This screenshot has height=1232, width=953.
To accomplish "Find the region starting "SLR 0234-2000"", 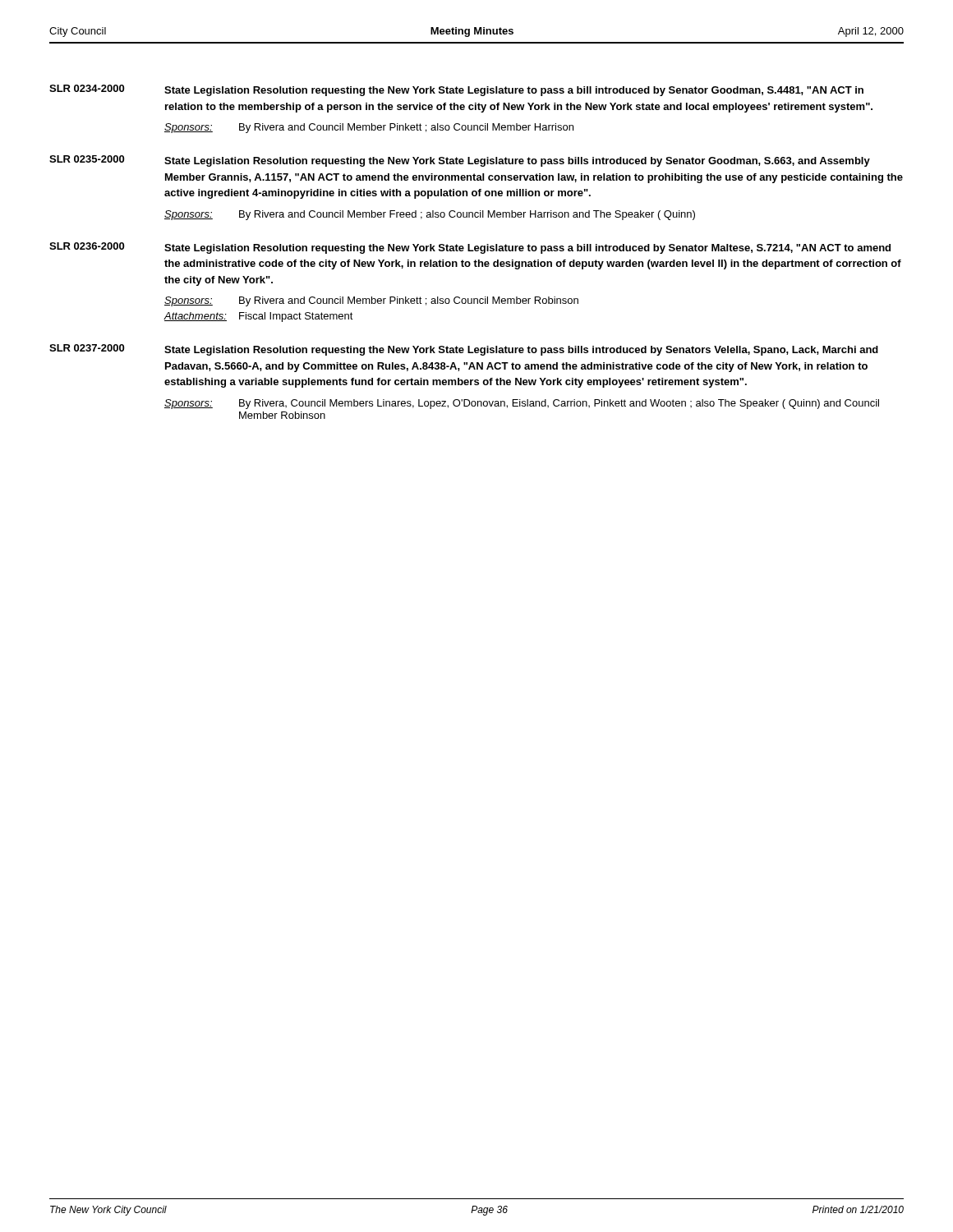I will click(x=87, y=88).
